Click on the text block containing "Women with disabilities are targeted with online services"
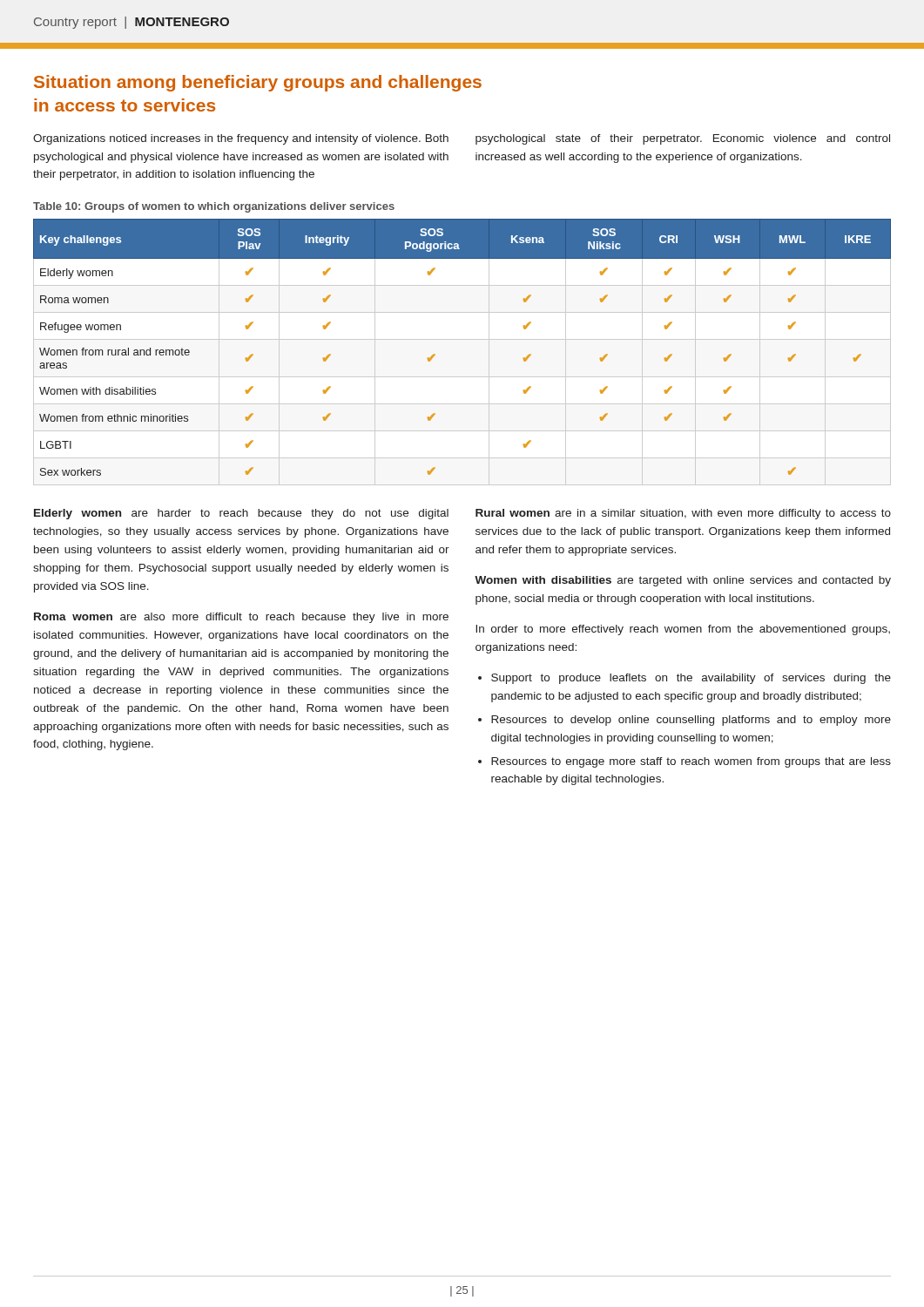 pos(683,589)
